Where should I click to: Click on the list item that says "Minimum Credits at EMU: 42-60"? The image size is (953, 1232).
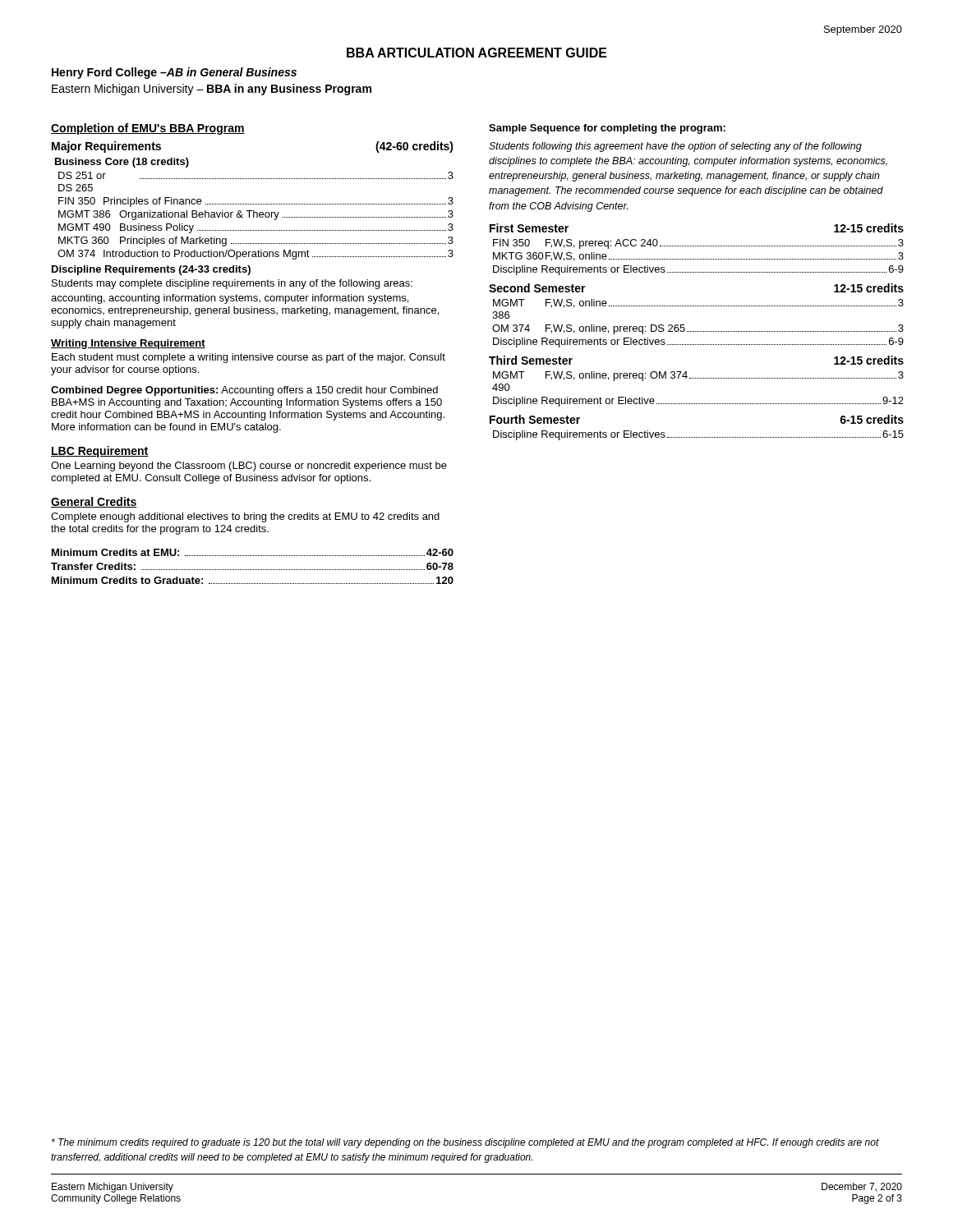point(252,552)
